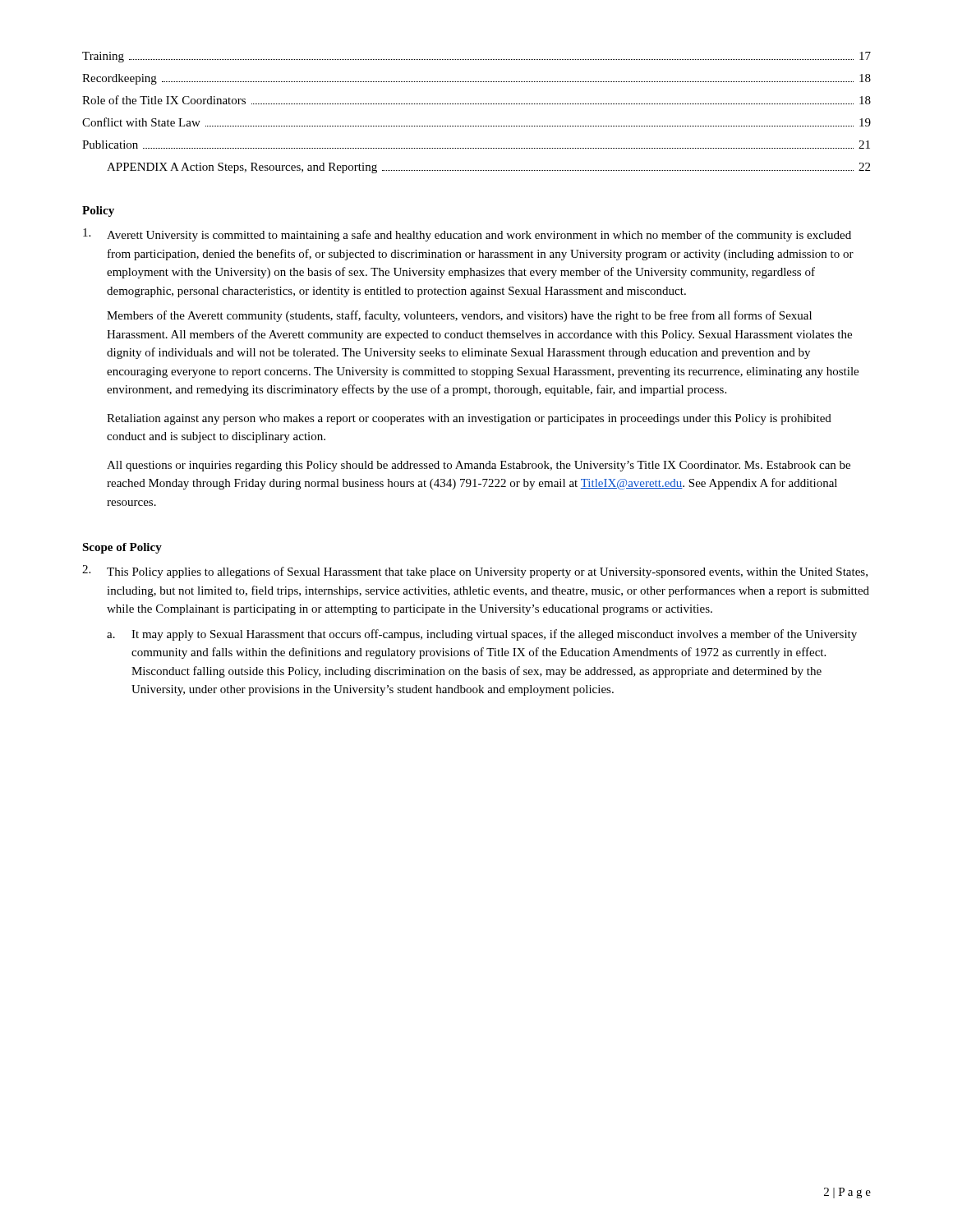Locate the list item with the text "Recordkeeping 18"
This screenshot has width=953, height=1232.
click(x=476, y=78)
